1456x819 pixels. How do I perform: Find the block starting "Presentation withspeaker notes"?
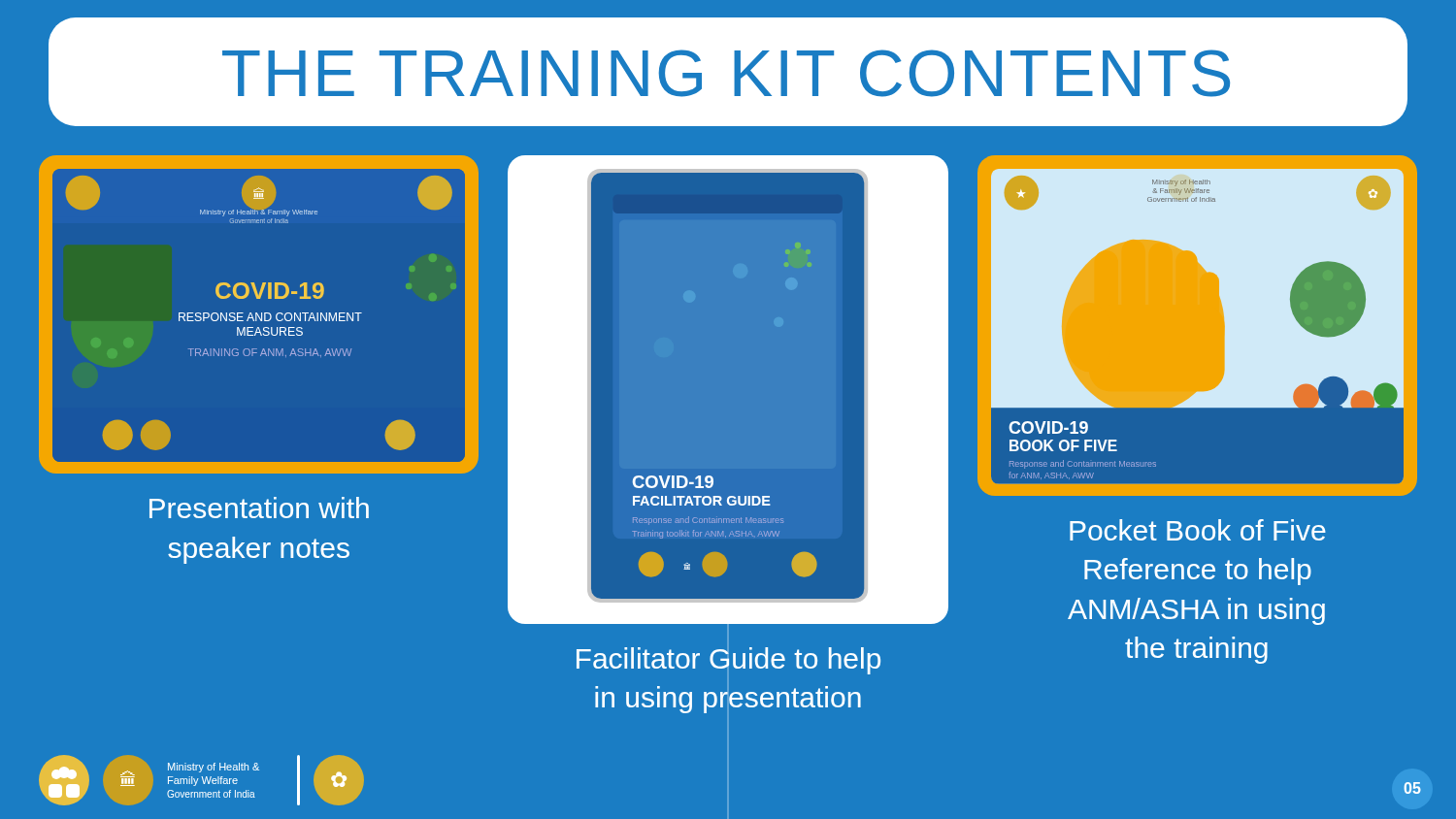(259, 528)
